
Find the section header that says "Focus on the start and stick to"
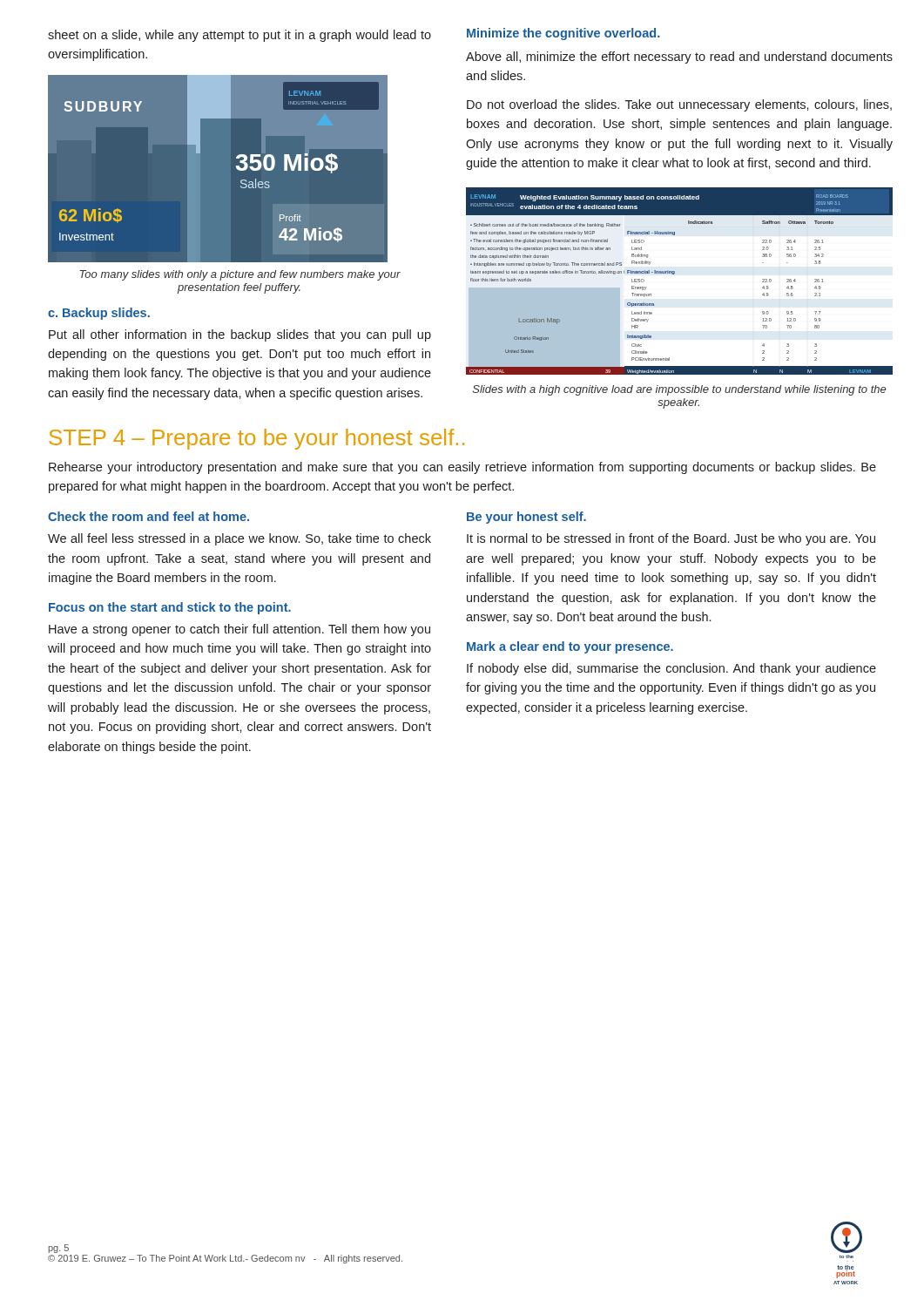tap(170, 607)
